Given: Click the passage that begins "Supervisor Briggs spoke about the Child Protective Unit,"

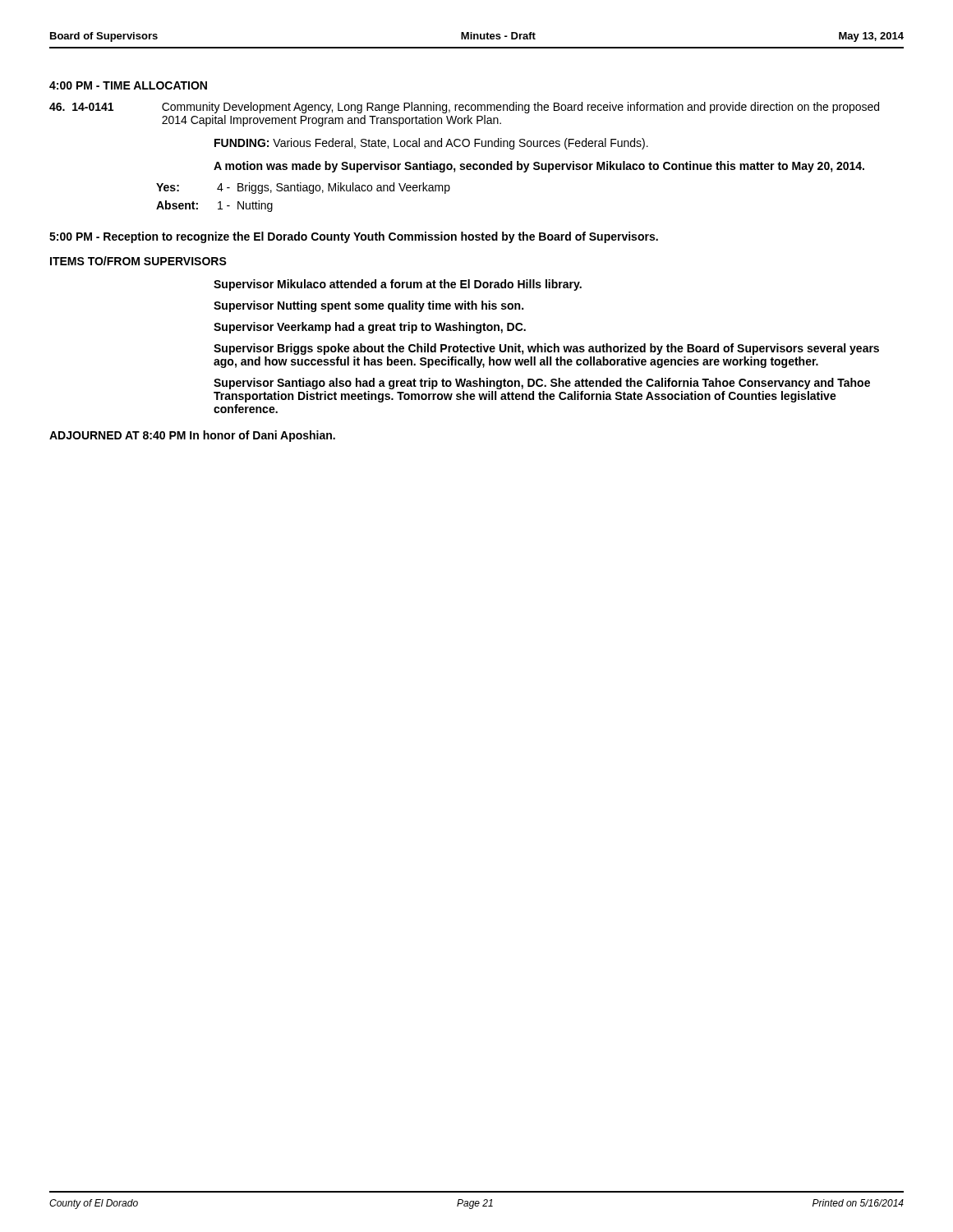Looking at the screenshot, I should coord(547,355).
